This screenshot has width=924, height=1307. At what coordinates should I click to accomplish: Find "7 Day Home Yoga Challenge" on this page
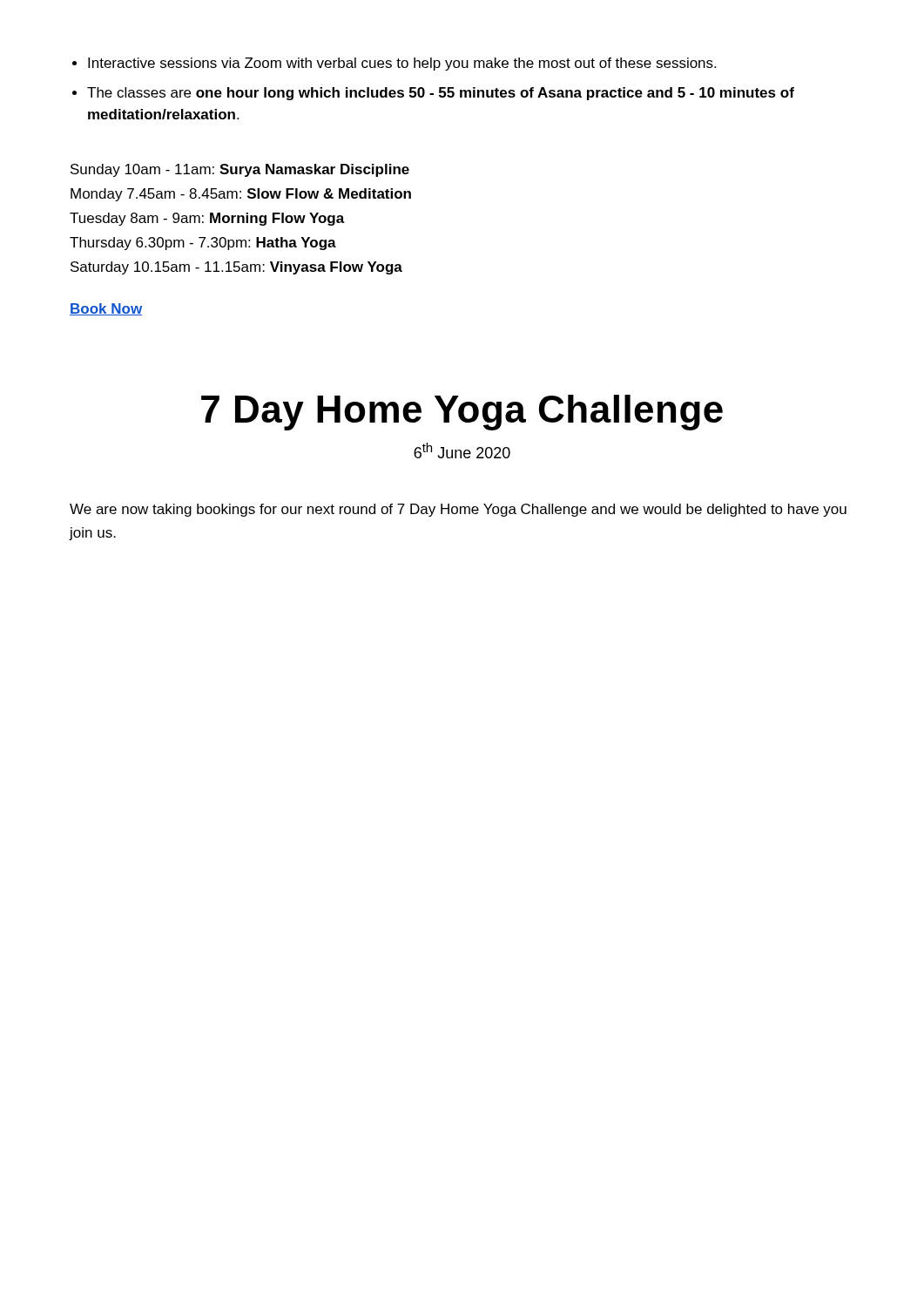coord(462,409)
